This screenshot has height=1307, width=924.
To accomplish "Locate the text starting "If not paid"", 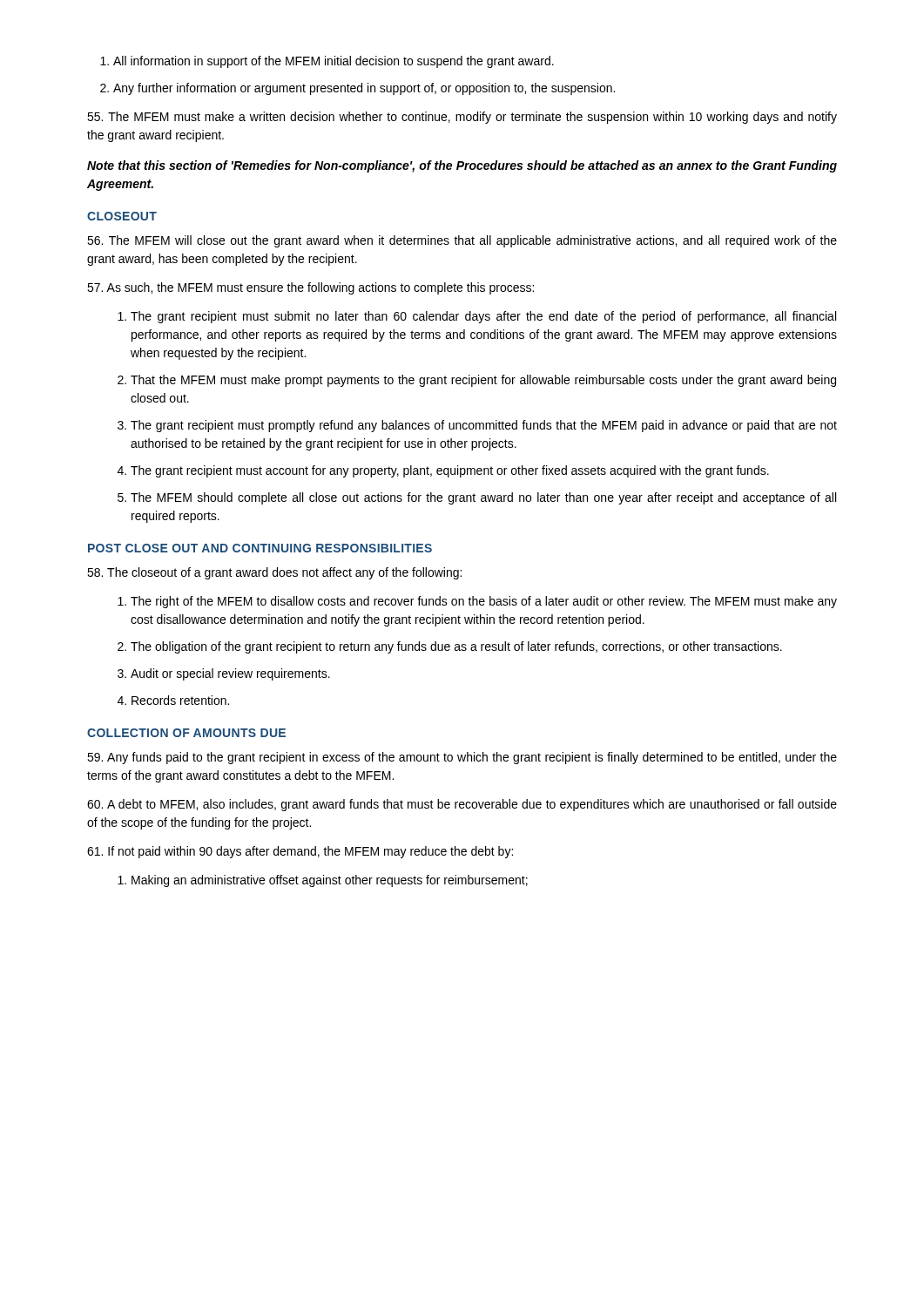I will pos(462,852).
